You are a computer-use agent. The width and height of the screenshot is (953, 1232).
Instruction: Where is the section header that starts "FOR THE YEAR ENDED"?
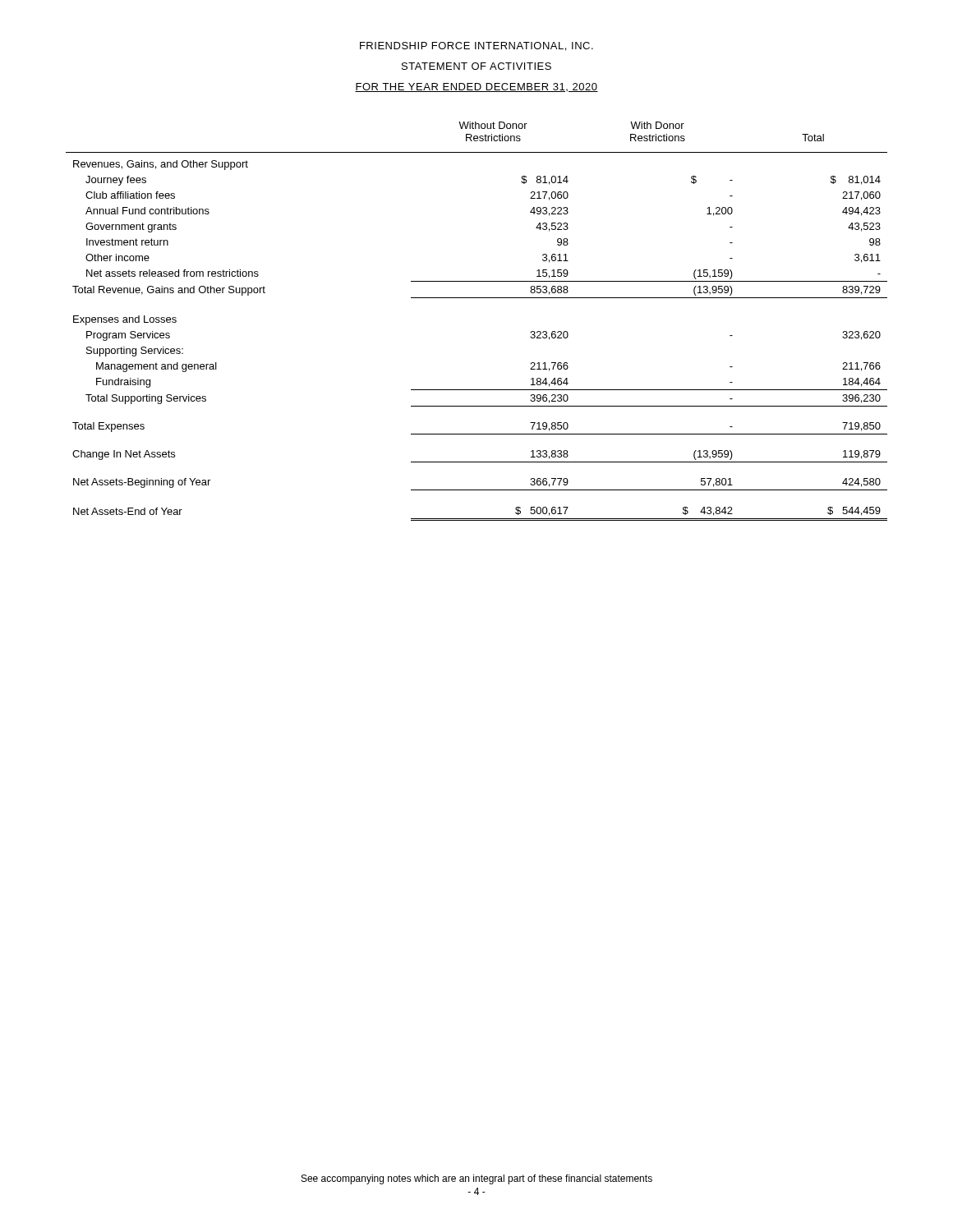pos(476,87)
